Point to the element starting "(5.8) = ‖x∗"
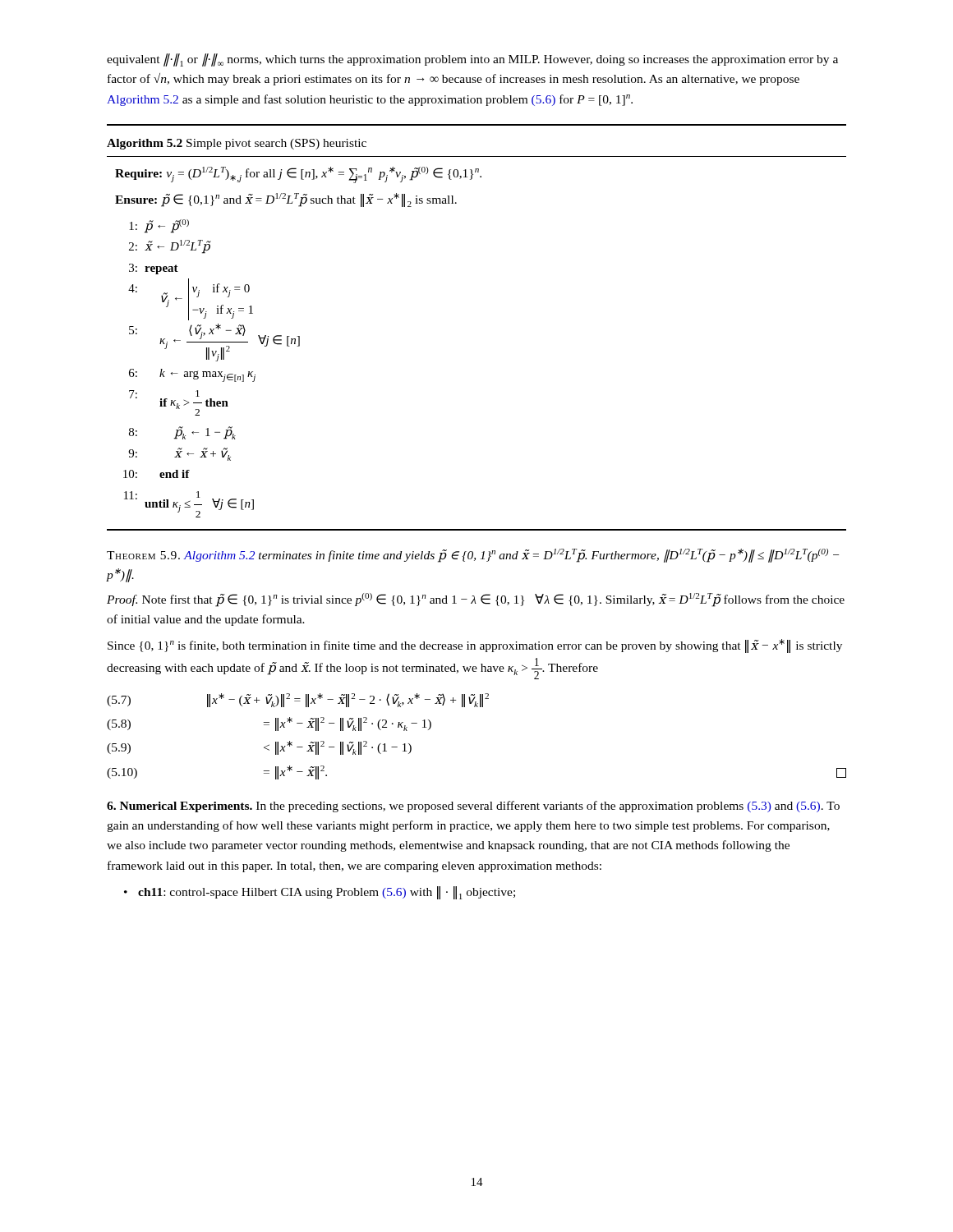The height and width of the screenshot is (1232, 953). 269,724
